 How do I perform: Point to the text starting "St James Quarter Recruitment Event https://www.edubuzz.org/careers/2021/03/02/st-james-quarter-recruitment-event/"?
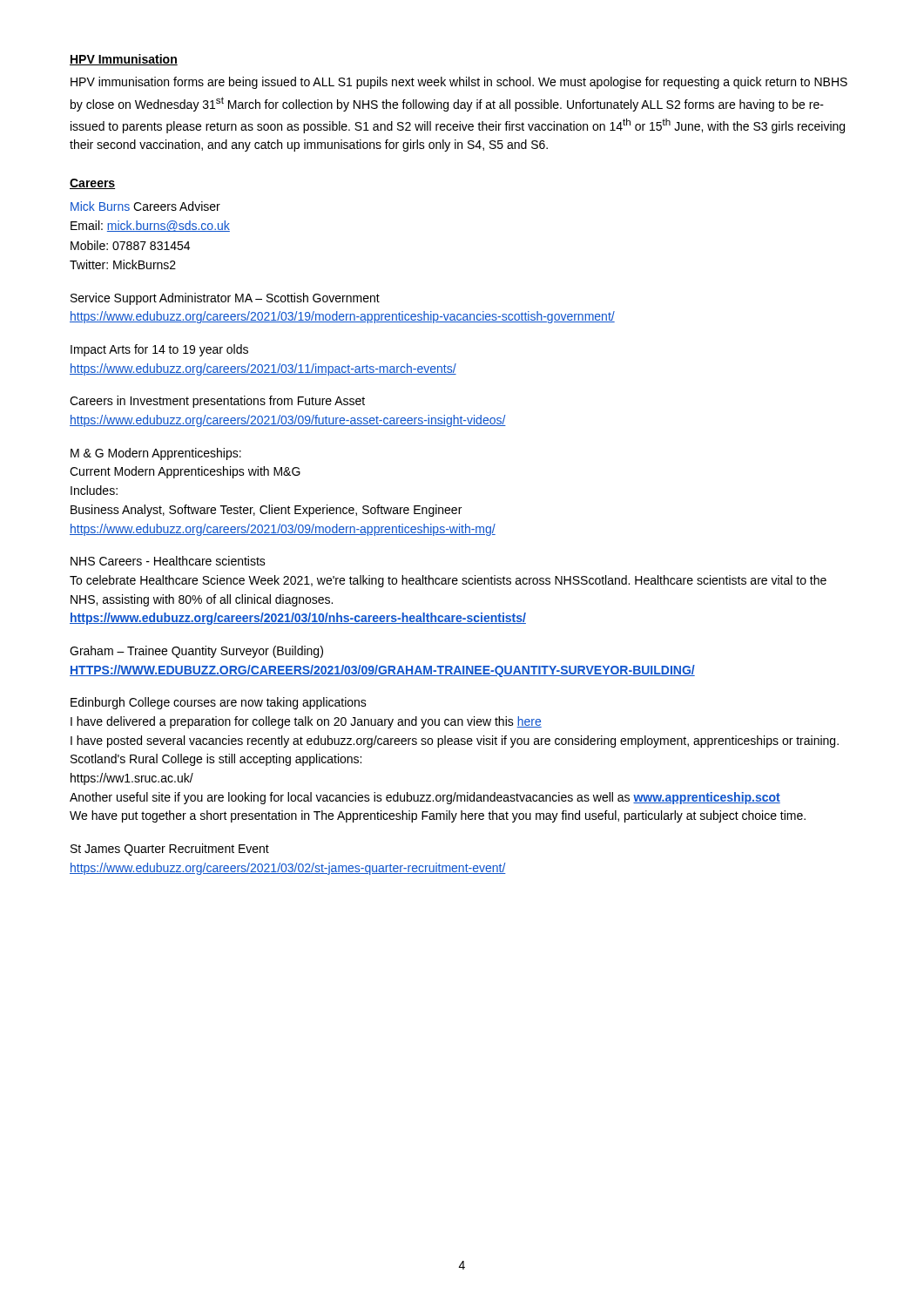click(288, 858)
